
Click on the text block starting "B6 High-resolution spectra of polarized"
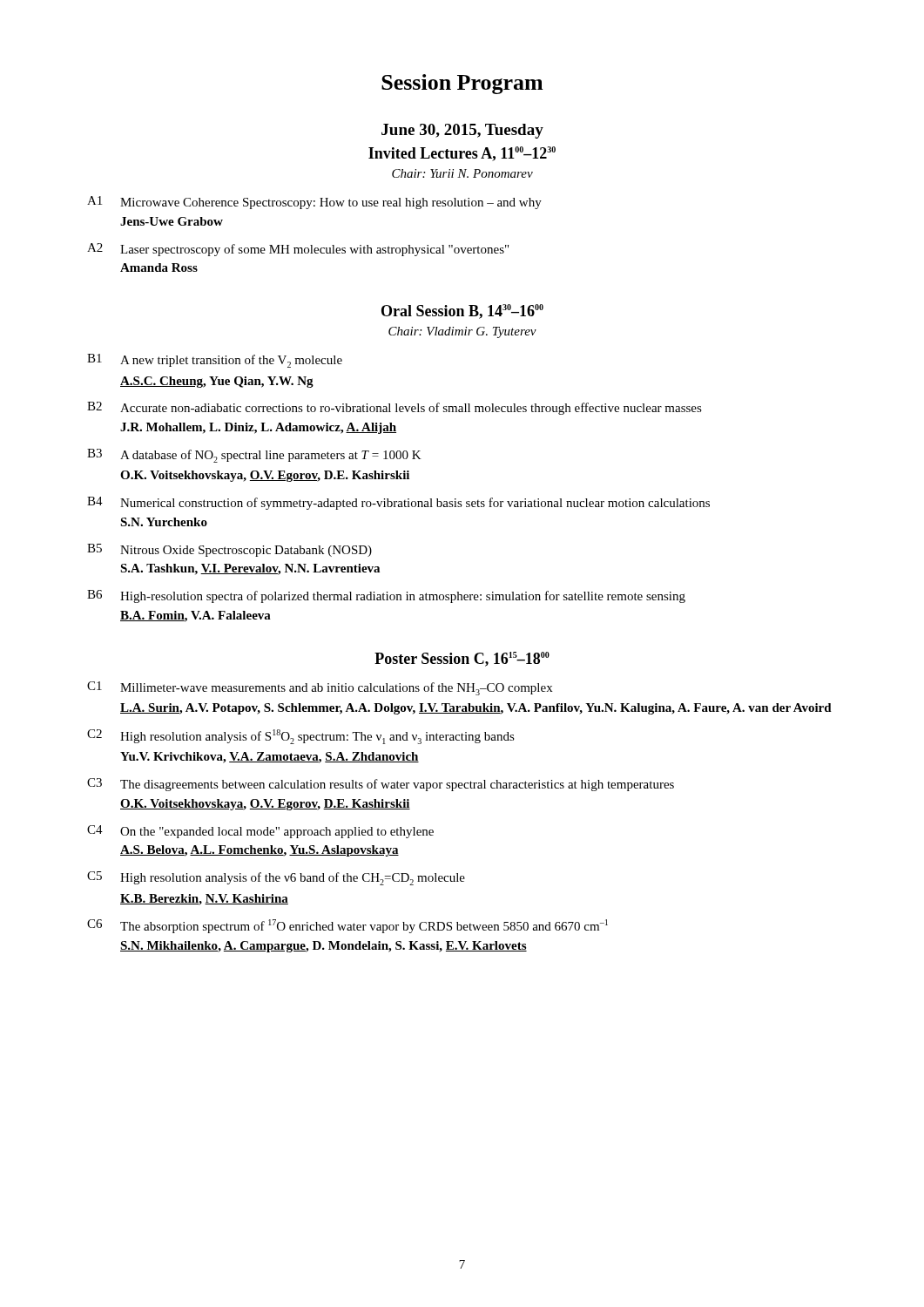pos(462,606)
